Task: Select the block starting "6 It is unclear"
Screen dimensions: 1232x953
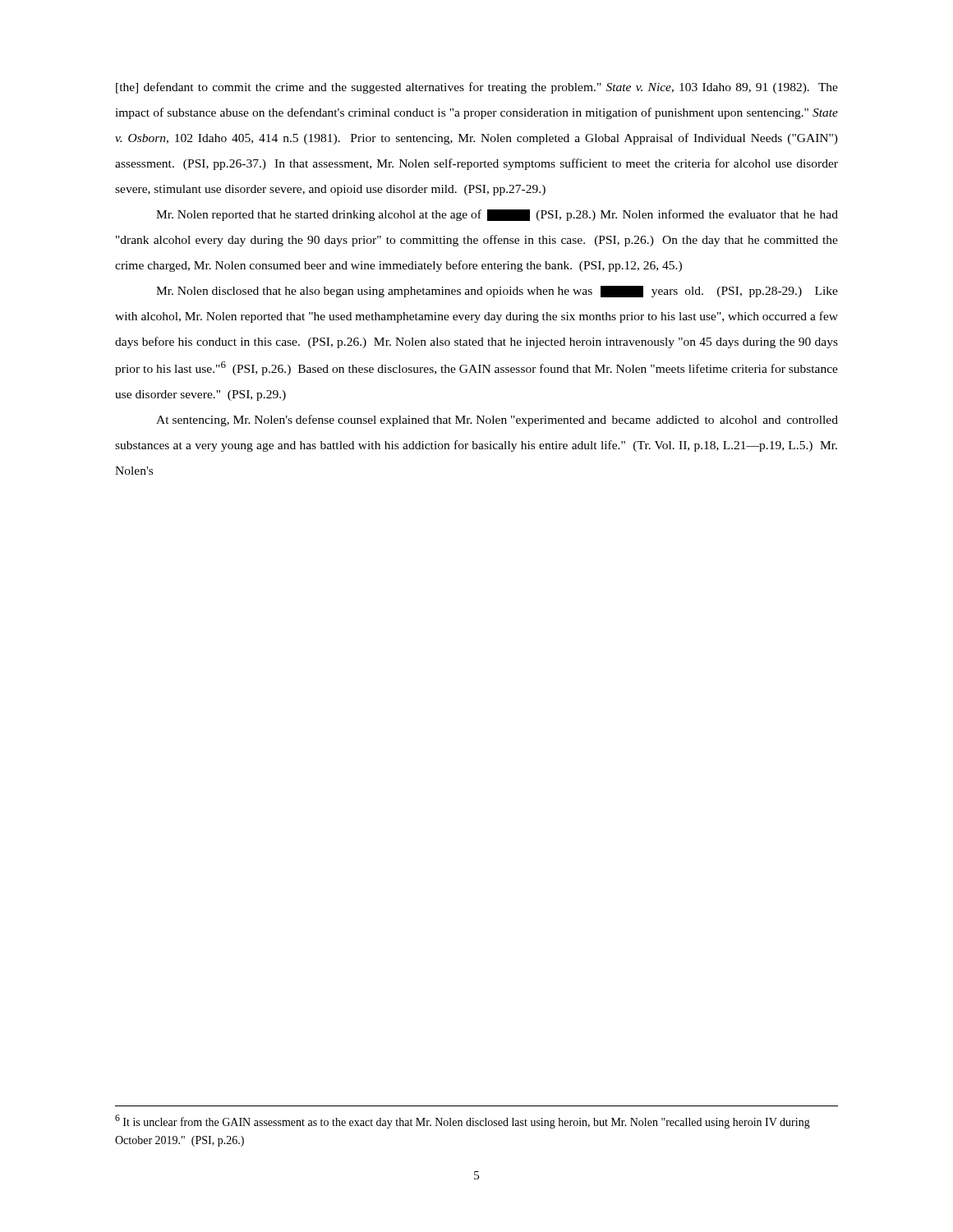Action: pos(462,1129)
